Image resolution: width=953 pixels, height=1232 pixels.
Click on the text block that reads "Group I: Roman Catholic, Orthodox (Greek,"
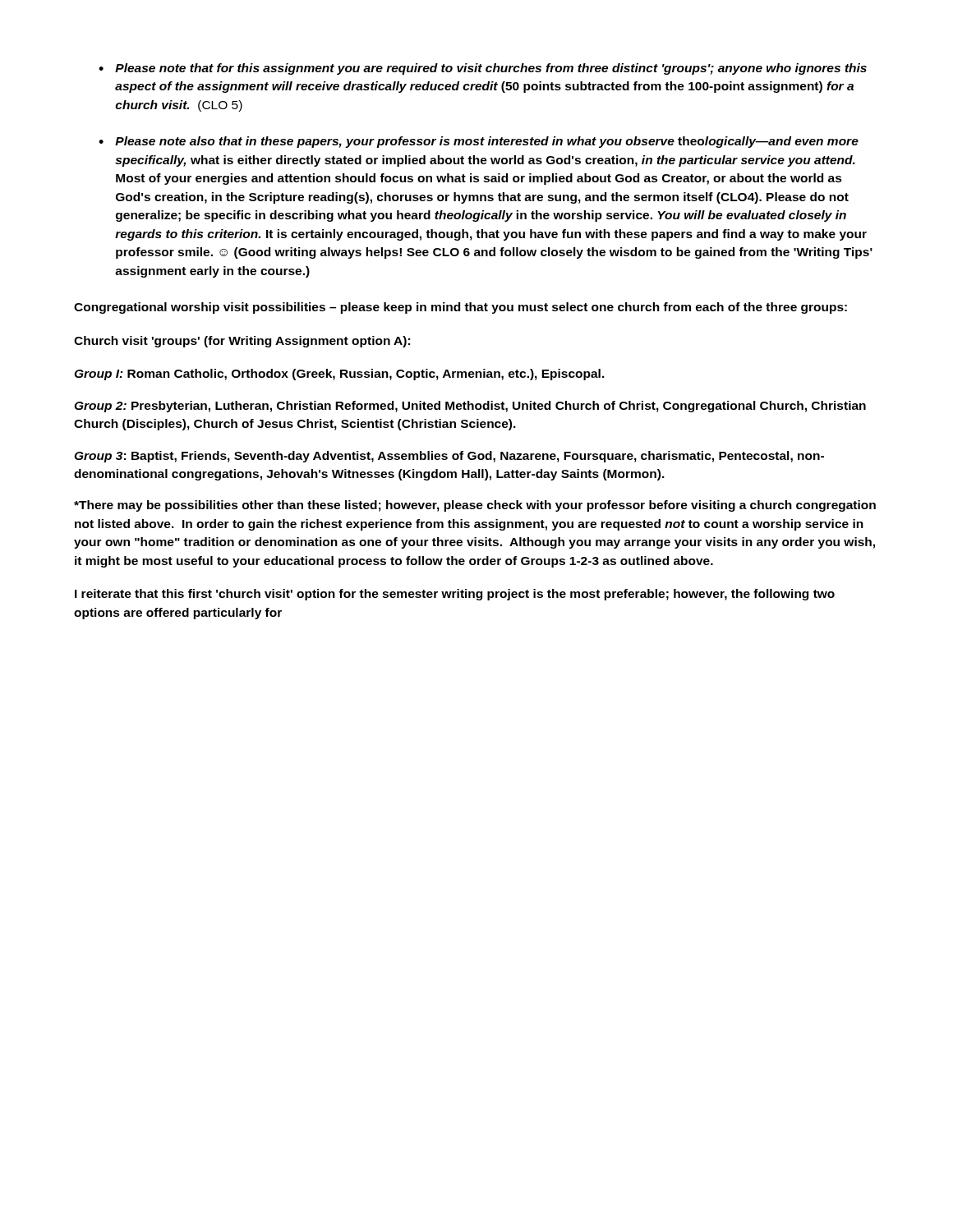339,373
